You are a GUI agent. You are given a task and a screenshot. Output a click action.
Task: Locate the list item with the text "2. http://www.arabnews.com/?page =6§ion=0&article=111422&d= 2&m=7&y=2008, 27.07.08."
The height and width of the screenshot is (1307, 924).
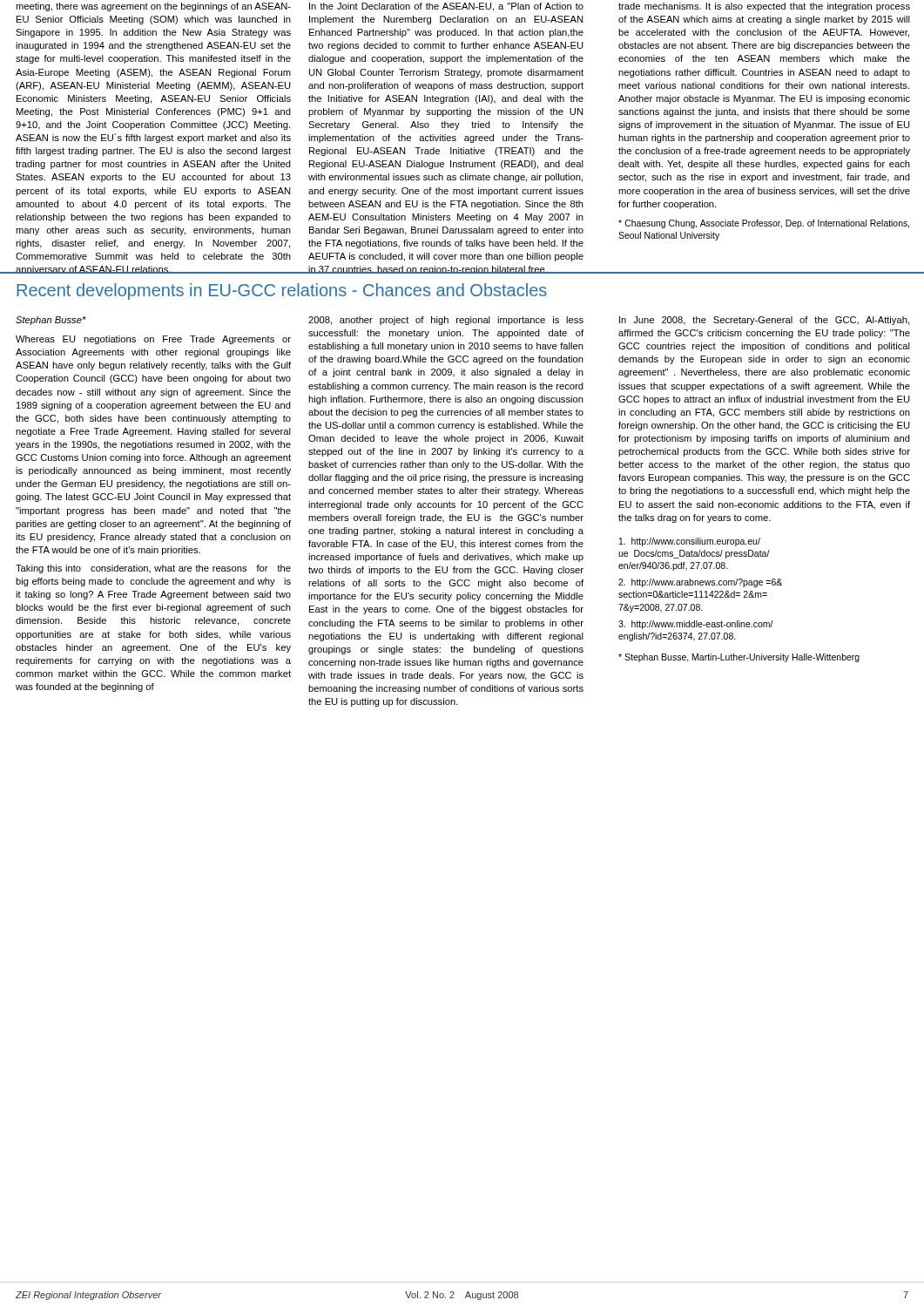click(764, 595)
